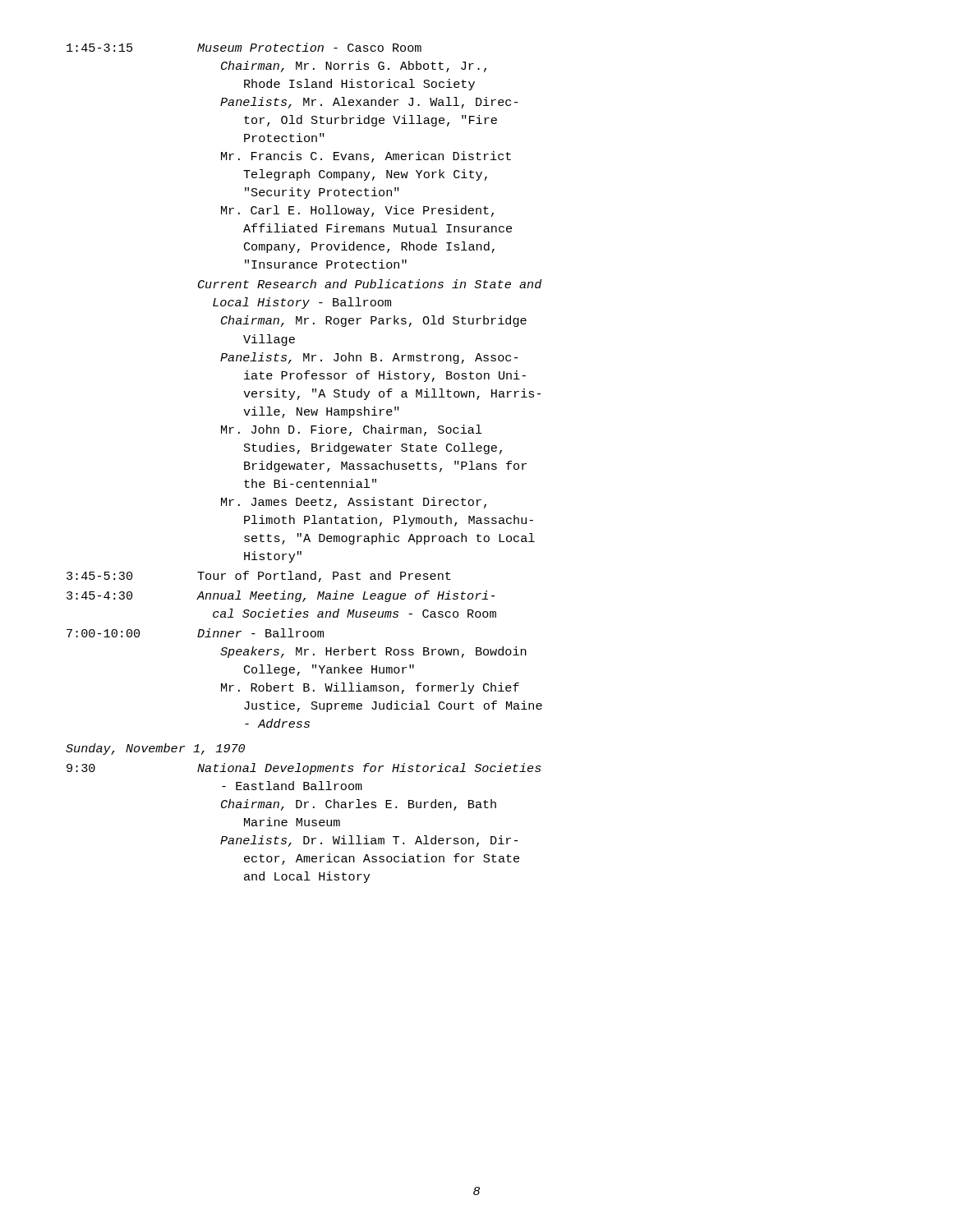953x1232 pixels.
Task: Locate the list item that reads "7:00-10:00 Dinner - Ballroom Speakers, Mr. Herbert"
Action: pyautogui.click(x=476, y=679)
